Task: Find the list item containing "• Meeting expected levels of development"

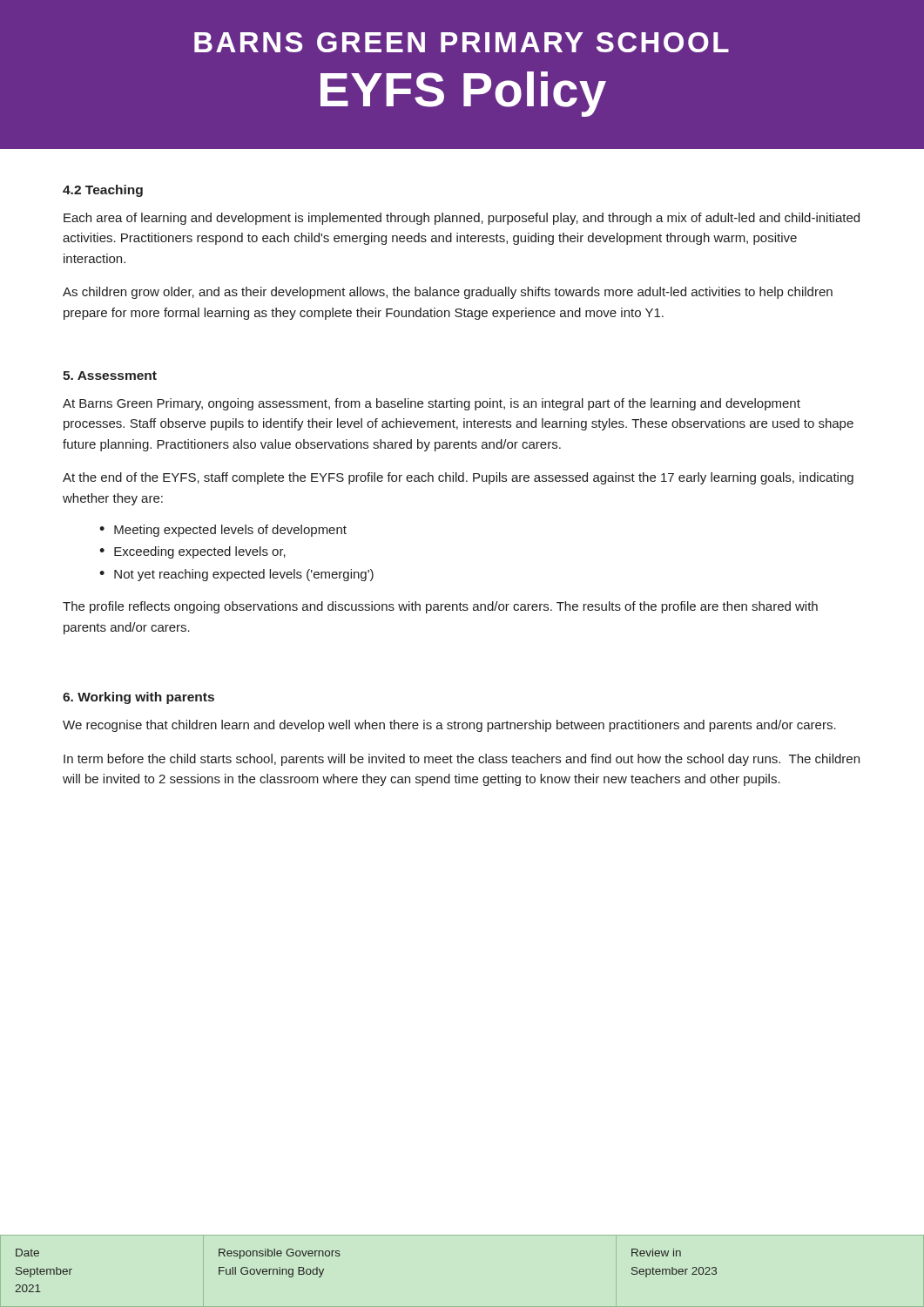Action: click(223, 529)
